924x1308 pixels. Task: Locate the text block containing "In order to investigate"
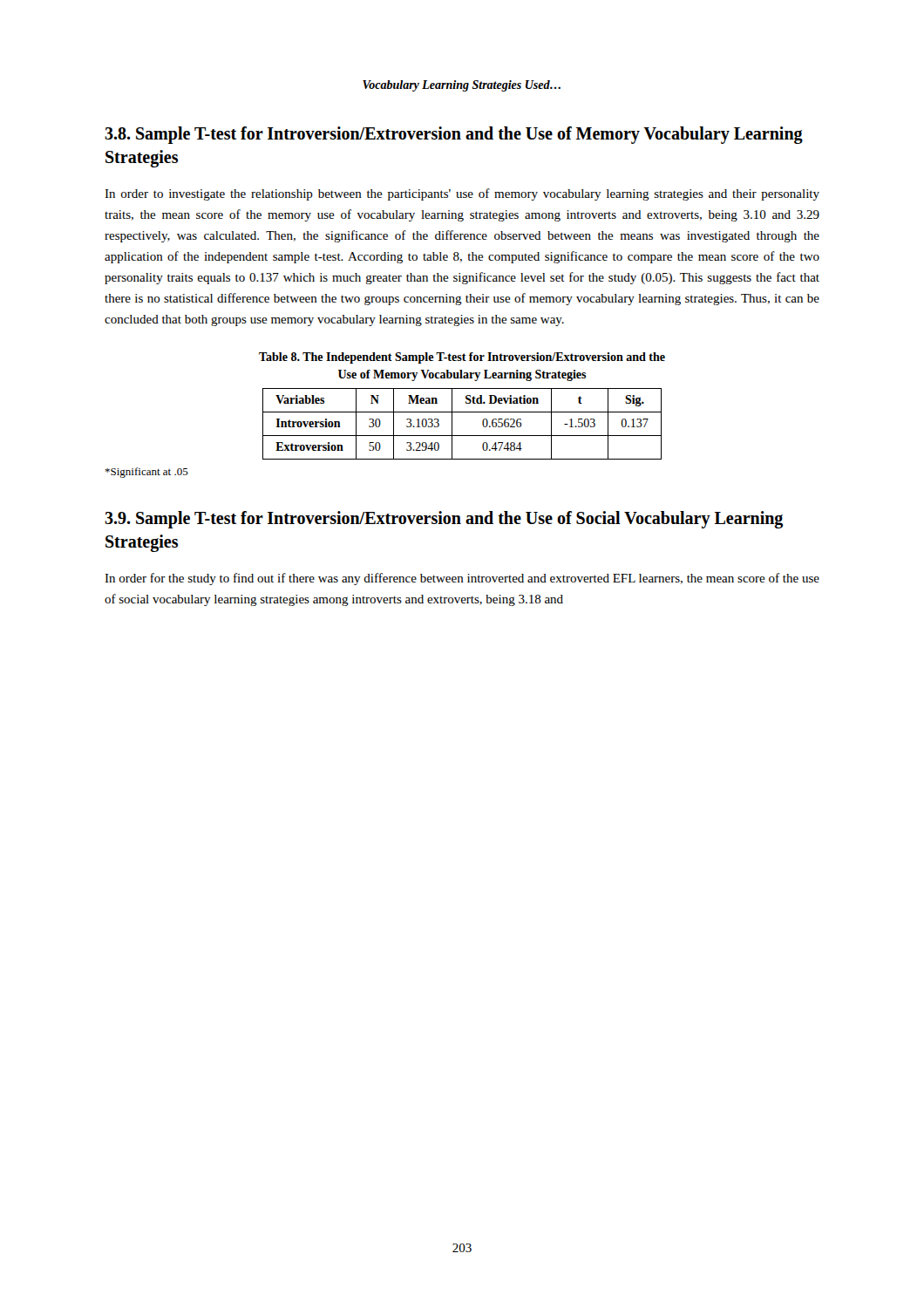(462, 256)
